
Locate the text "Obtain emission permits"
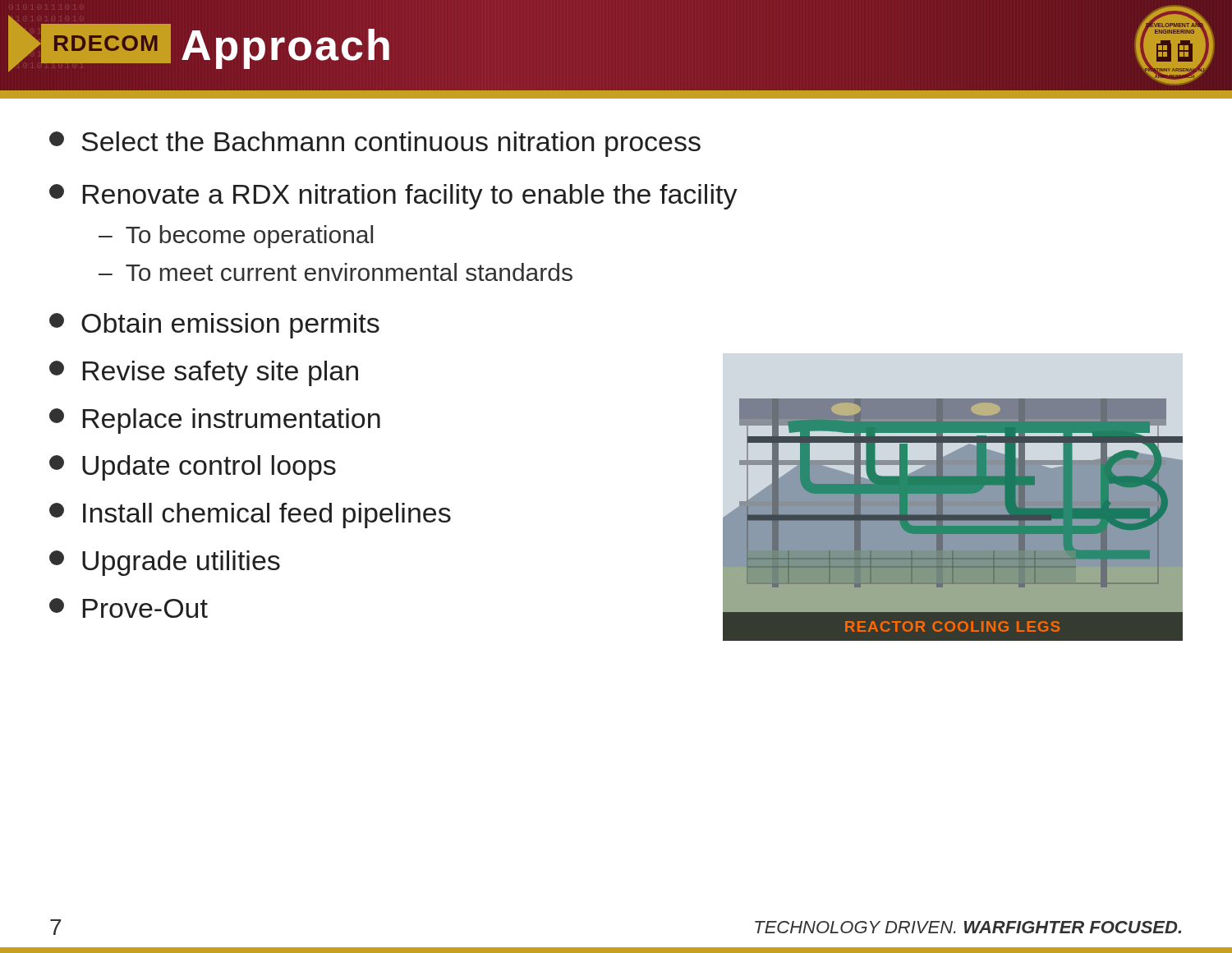pyautogui.click(x=215, y=323)
